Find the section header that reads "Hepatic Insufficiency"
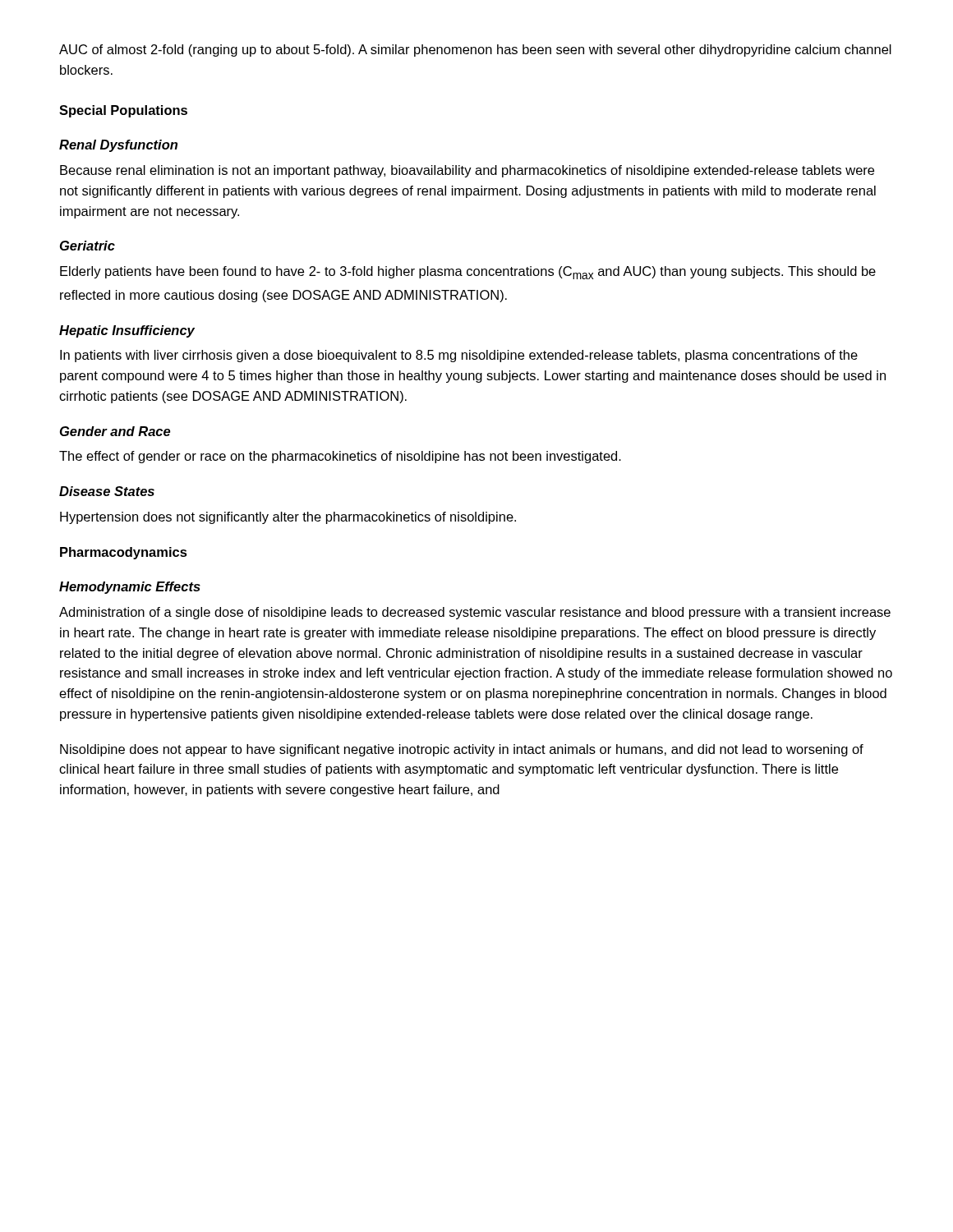Viewport: 953px width, 1232px height. point(127,330)
